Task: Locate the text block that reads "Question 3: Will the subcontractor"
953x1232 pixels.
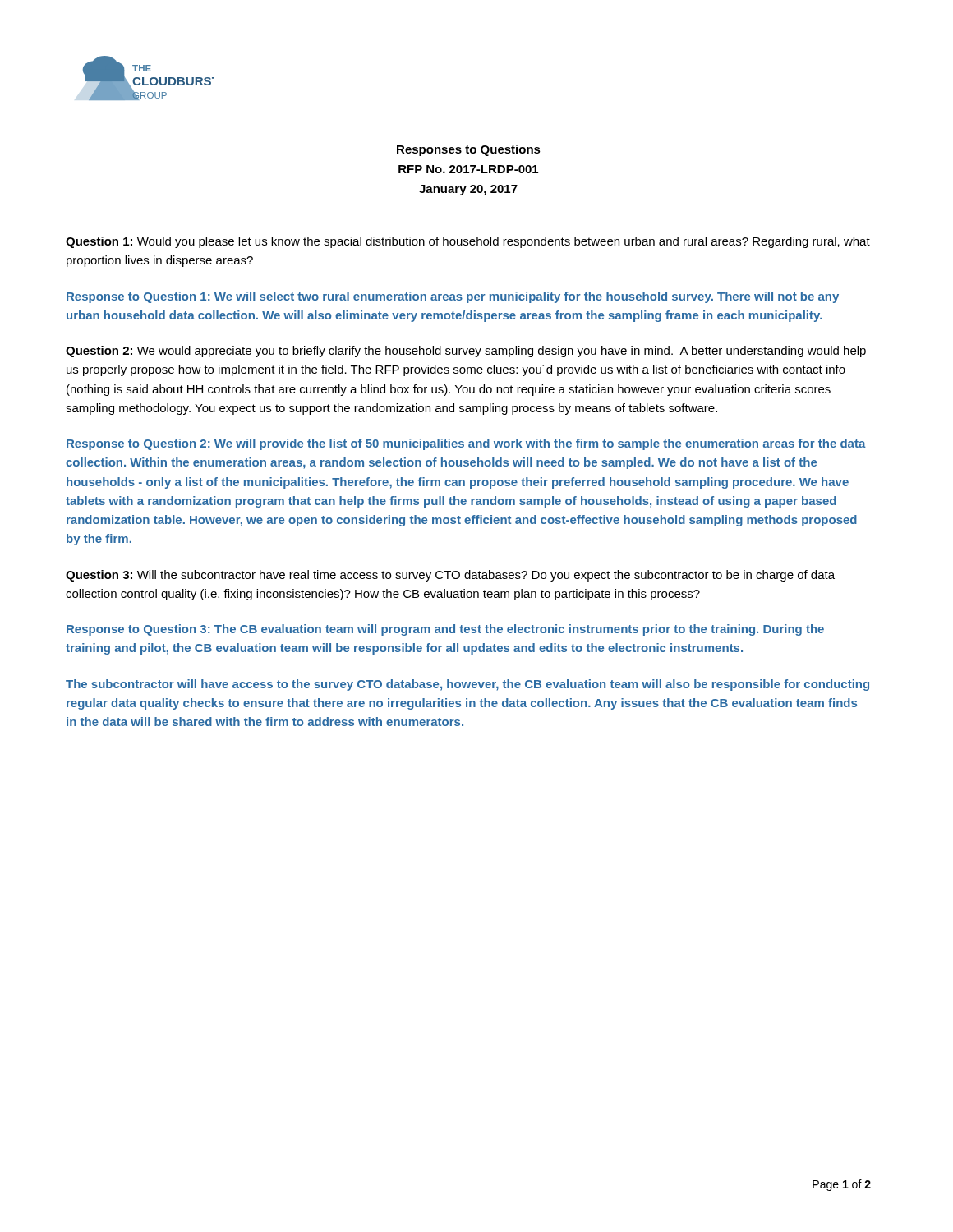Action: point(450,584)
